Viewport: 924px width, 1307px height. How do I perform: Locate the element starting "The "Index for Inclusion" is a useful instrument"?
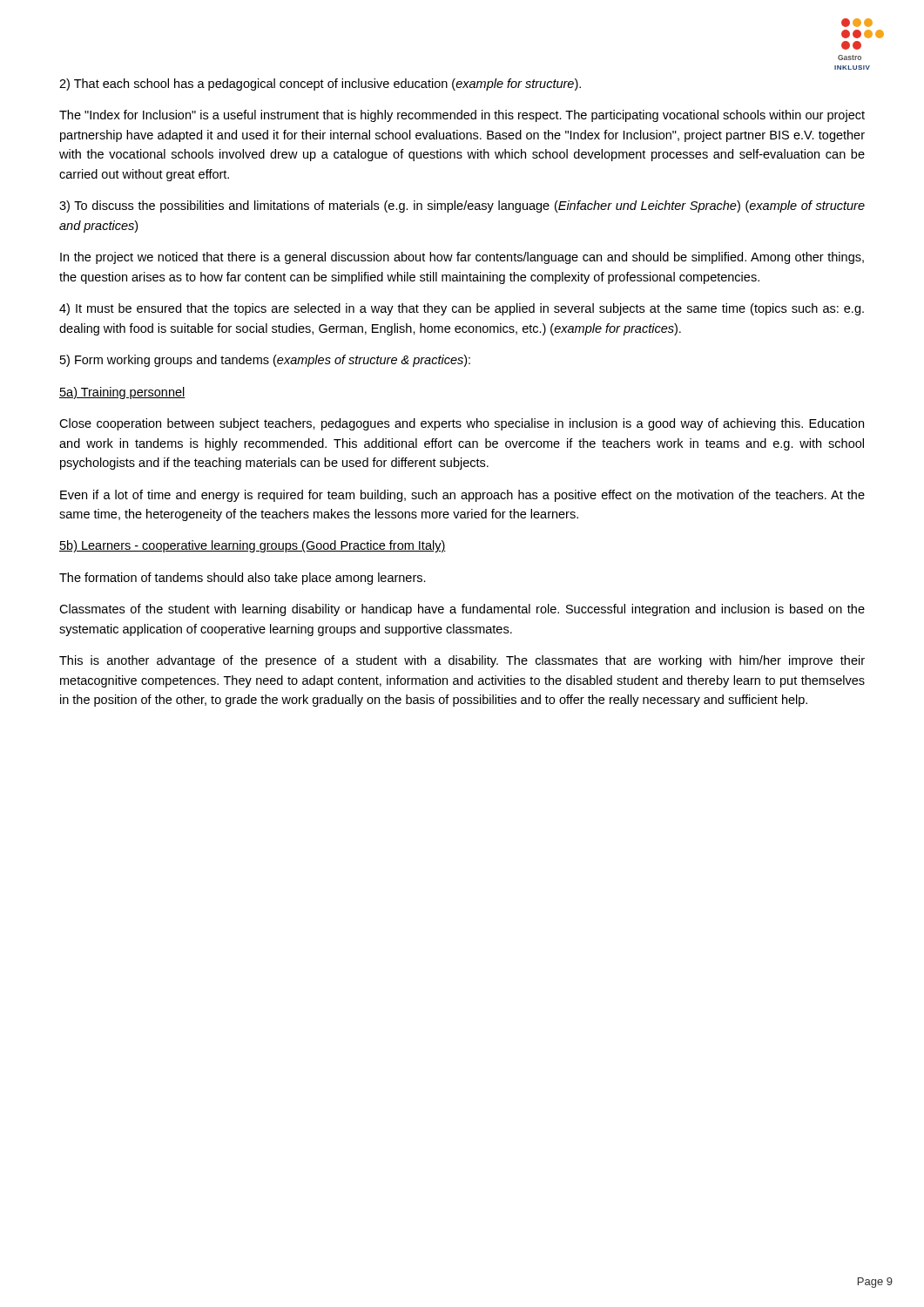click(x=462, y=145)
